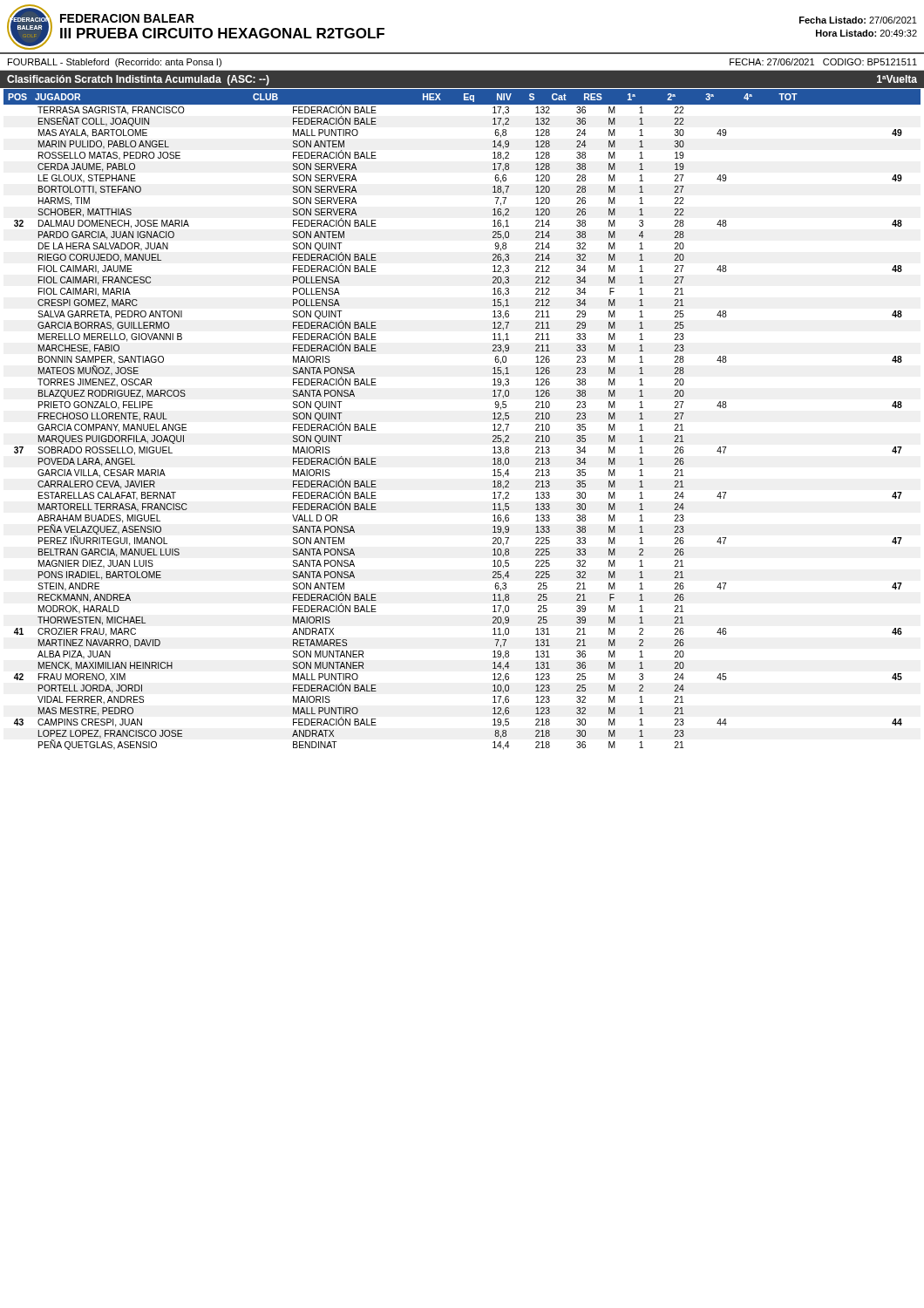Click a table

tap(462, 420)
